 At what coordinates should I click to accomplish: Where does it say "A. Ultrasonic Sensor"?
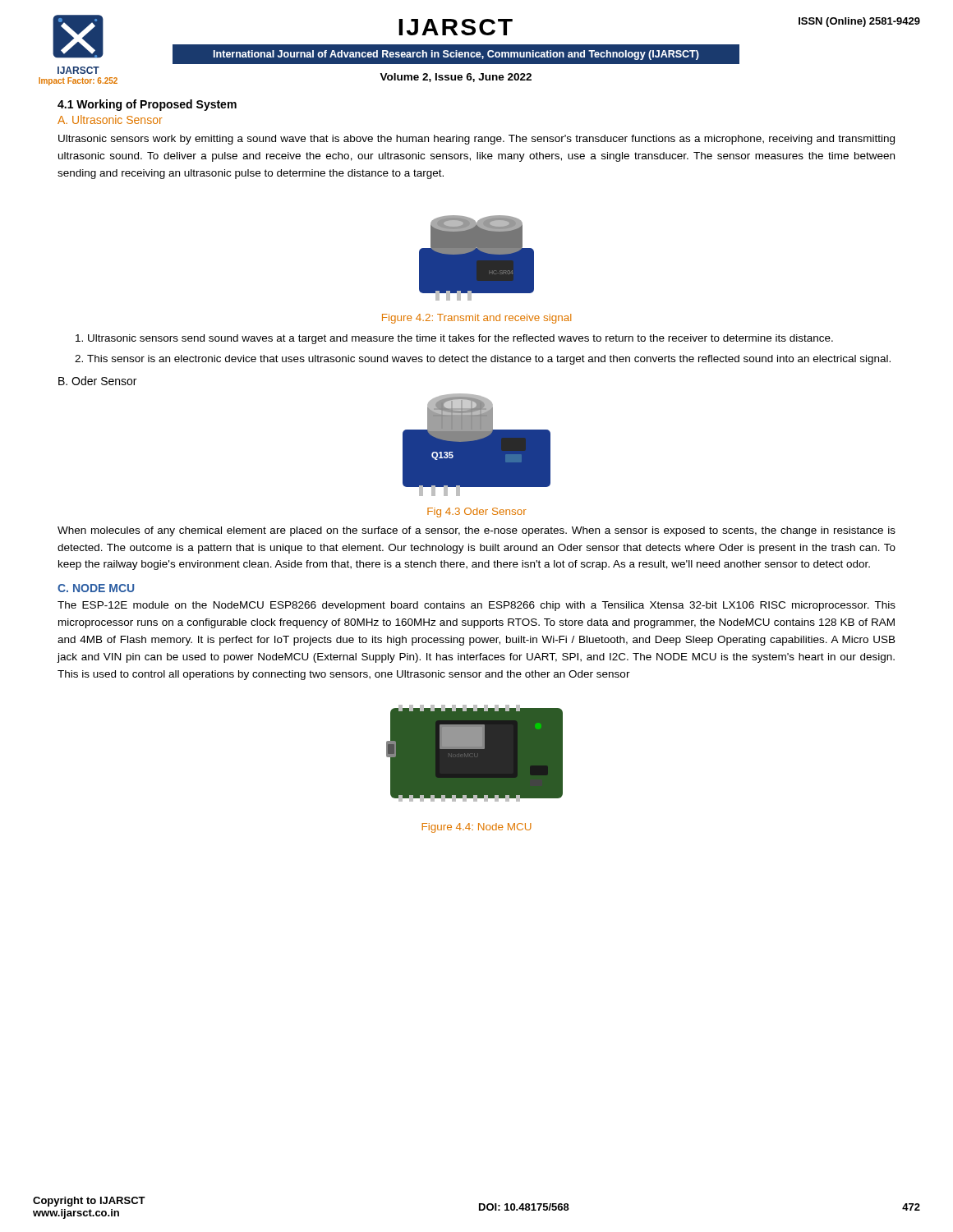coord(110,120)
